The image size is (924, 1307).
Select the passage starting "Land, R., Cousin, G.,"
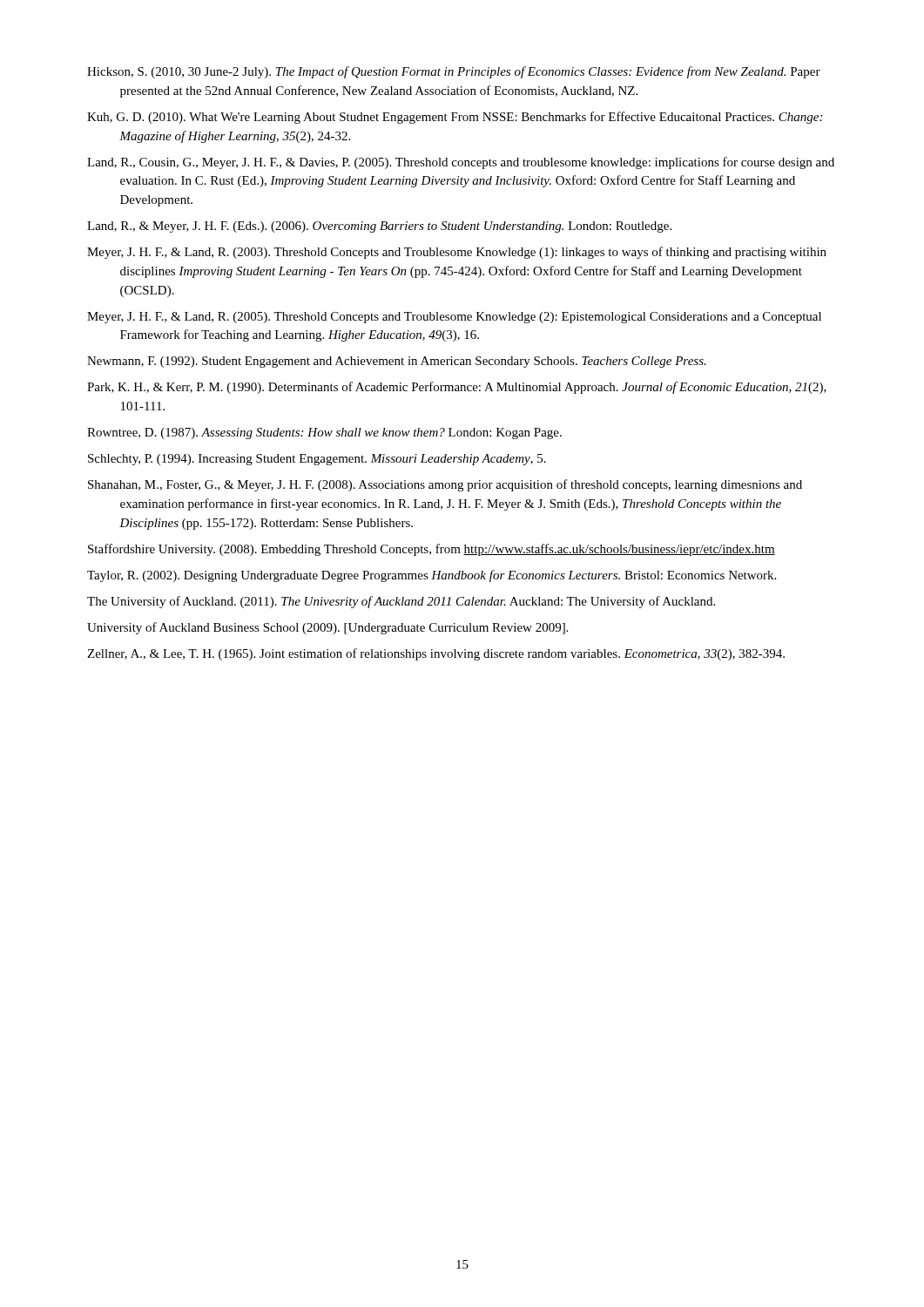461,181
